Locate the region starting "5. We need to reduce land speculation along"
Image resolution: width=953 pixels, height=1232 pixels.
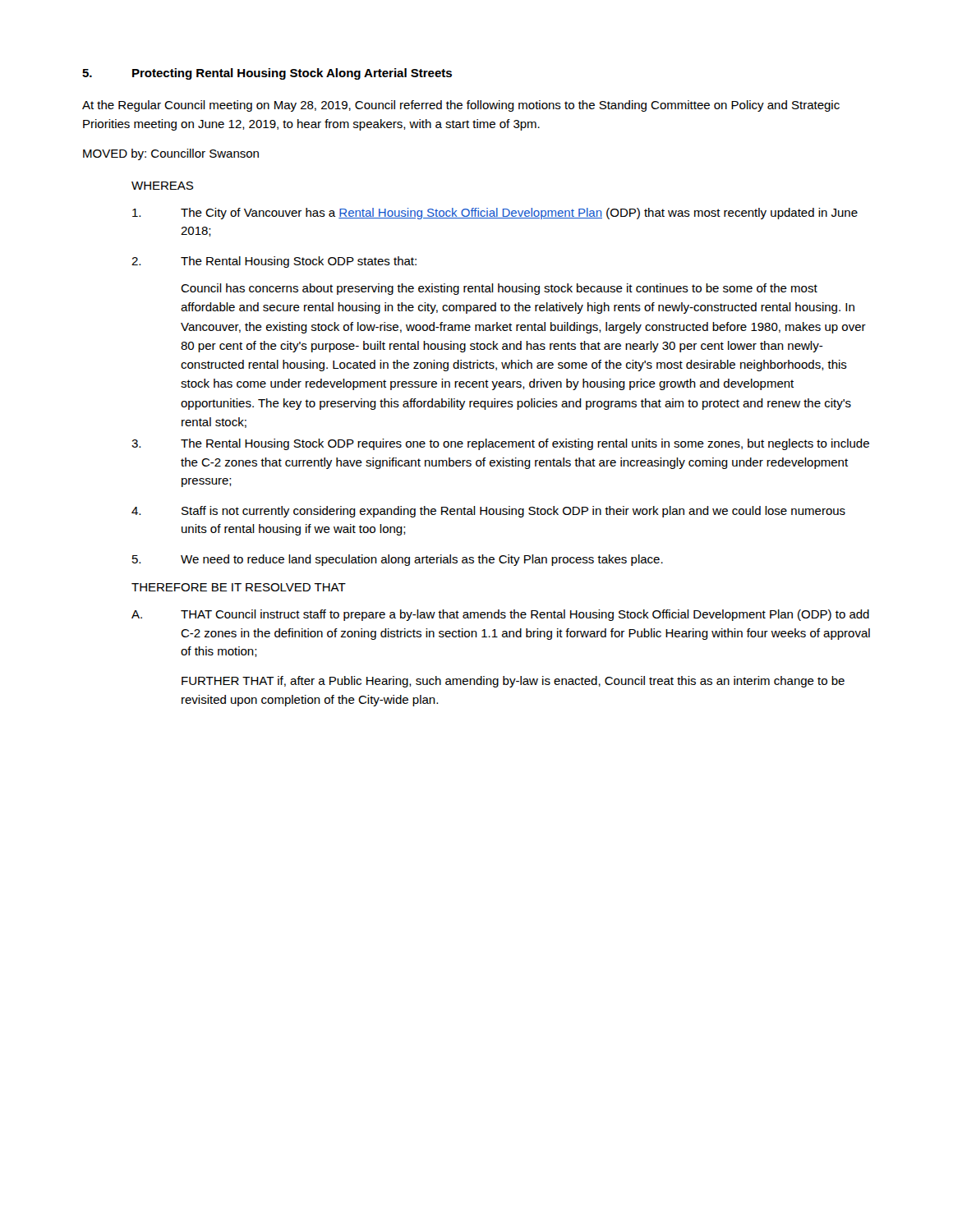click(501, 559)
